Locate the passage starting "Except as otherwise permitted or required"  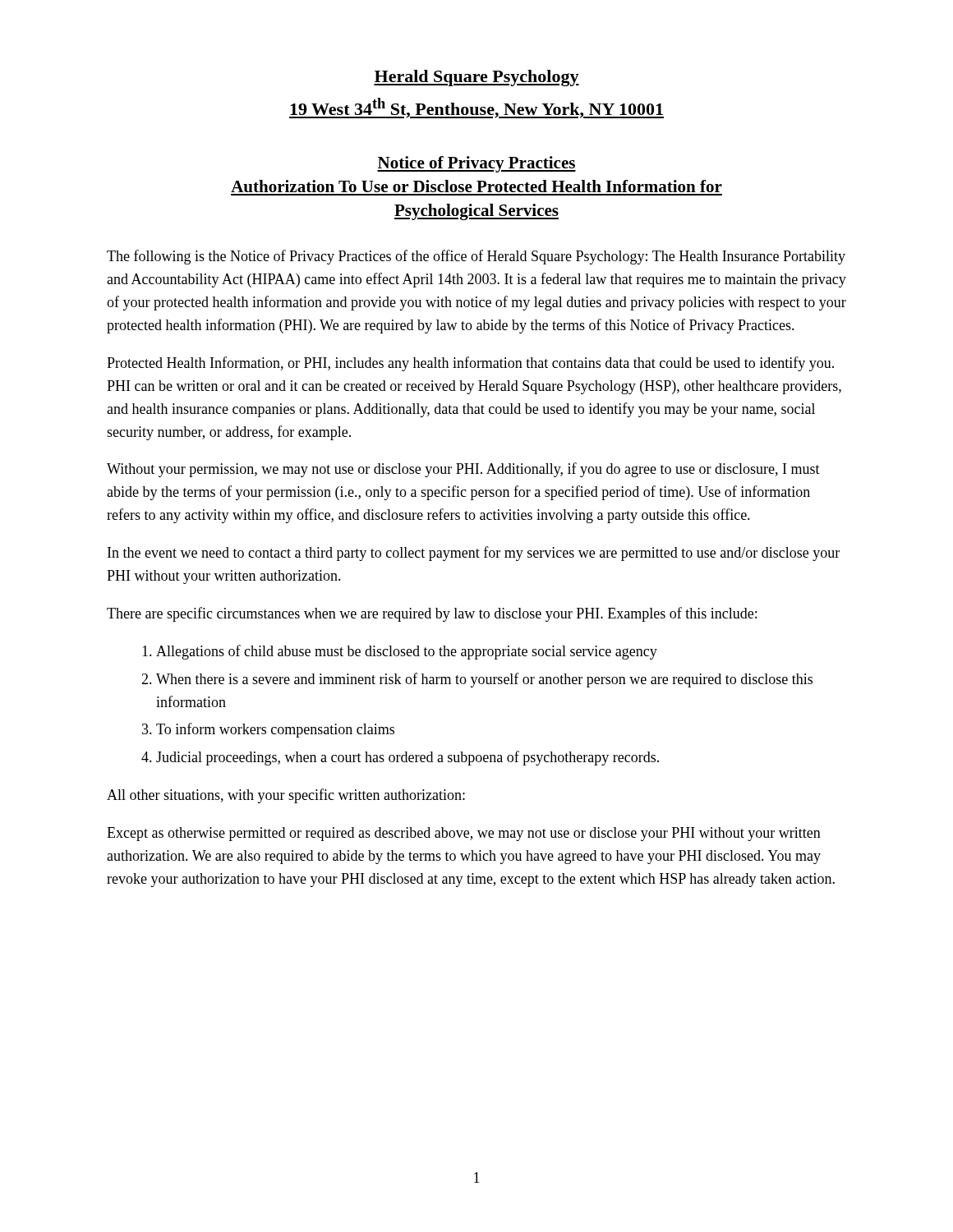pyautogui.click(x=476, y=857)
